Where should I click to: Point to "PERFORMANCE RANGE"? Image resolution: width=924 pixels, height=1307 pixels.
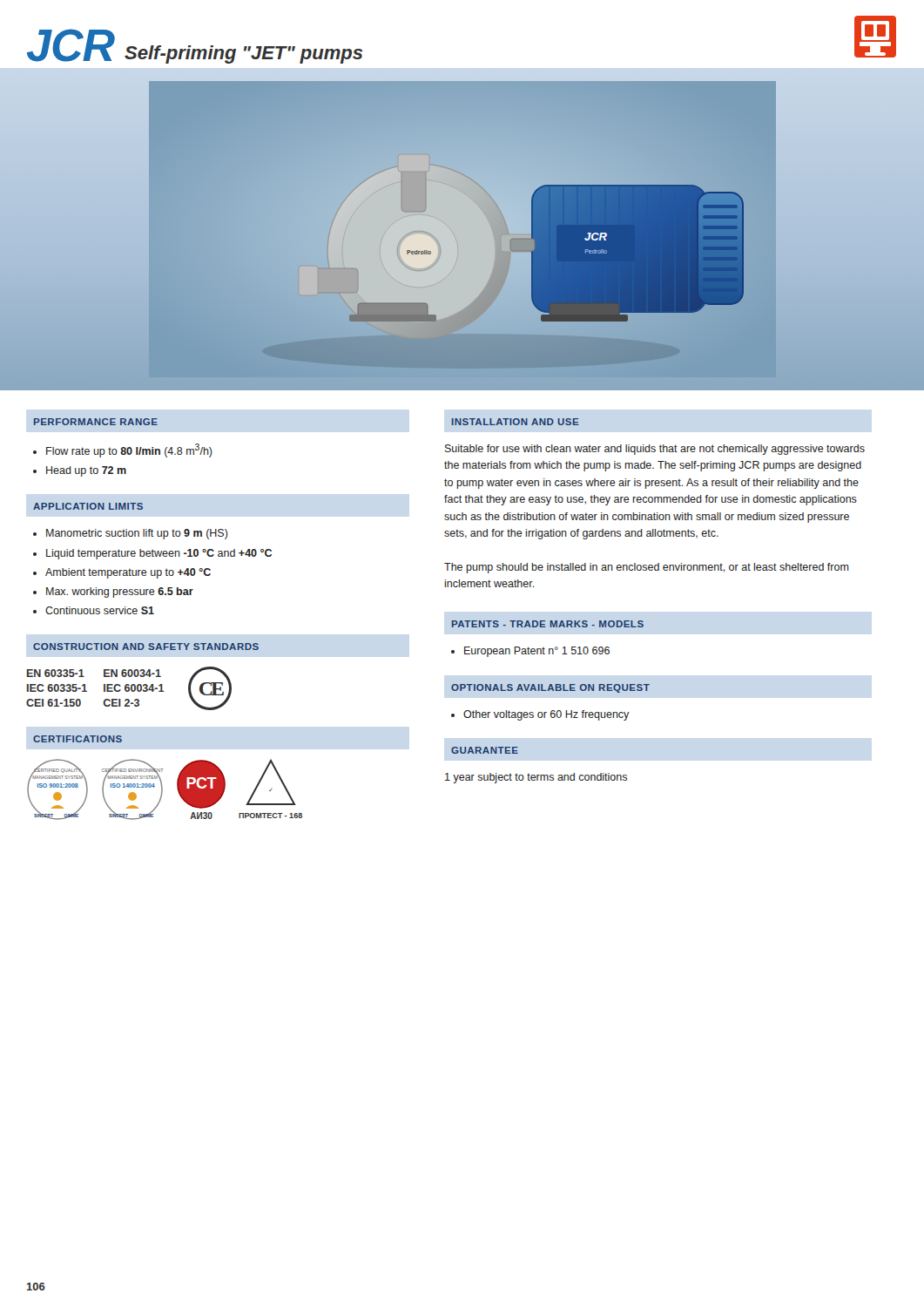coord(95,422)
